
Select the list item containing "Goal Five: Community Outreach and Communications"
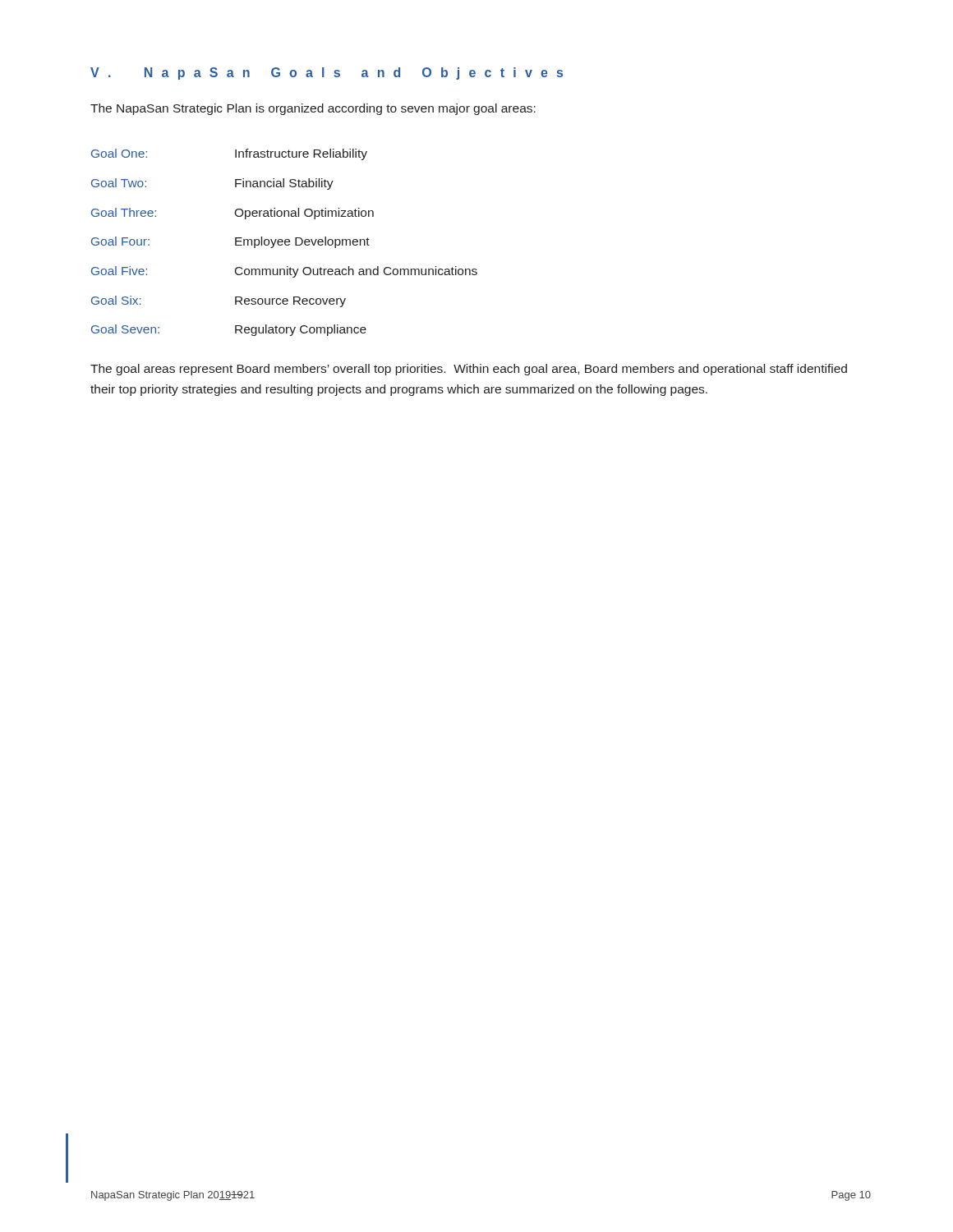[x=481, y=271]
